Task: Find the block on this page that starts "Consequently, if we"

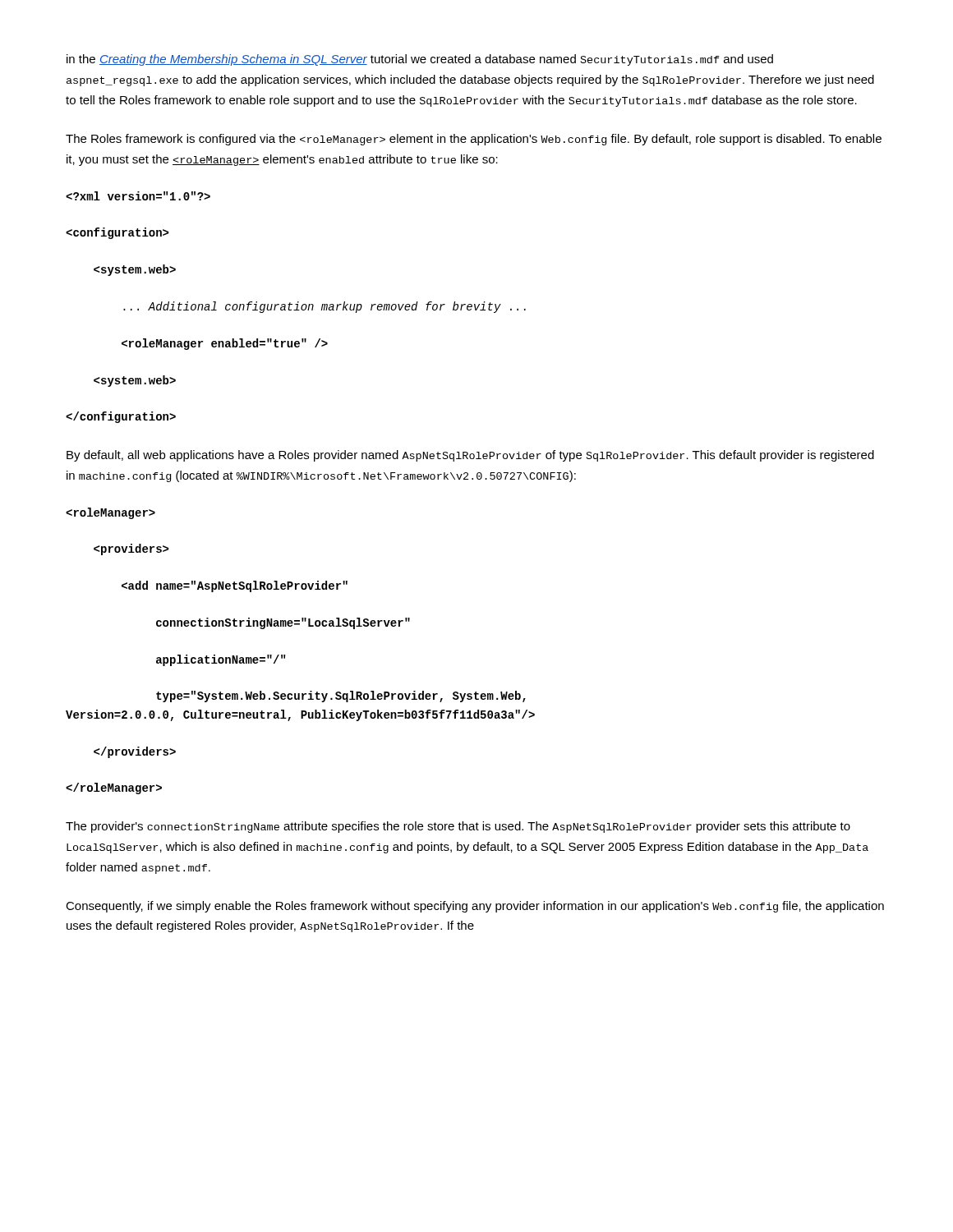Action: 475,916
